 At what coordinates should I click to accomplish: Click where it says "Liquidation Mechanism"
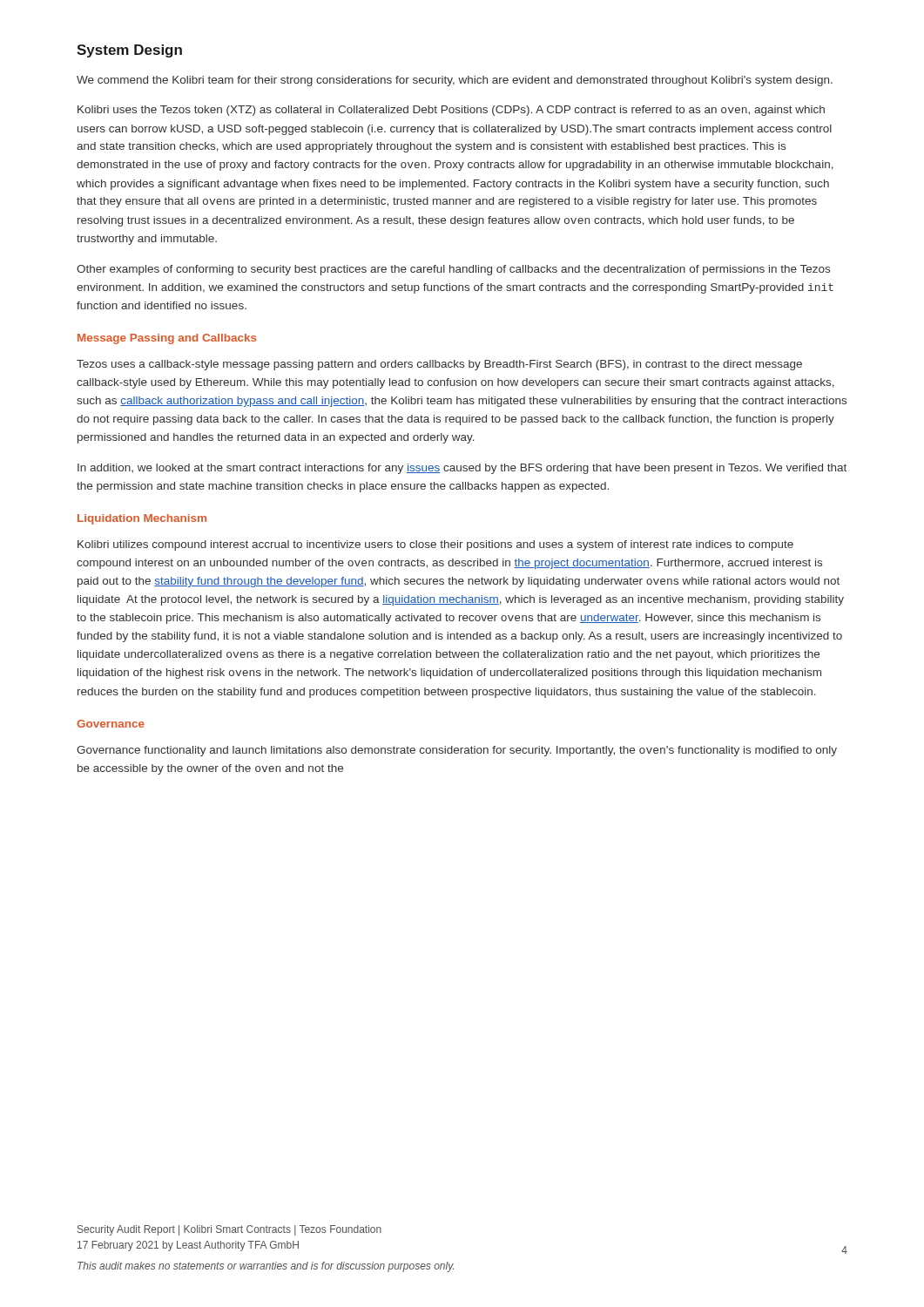pyautogui.click(x=142, y=519)
